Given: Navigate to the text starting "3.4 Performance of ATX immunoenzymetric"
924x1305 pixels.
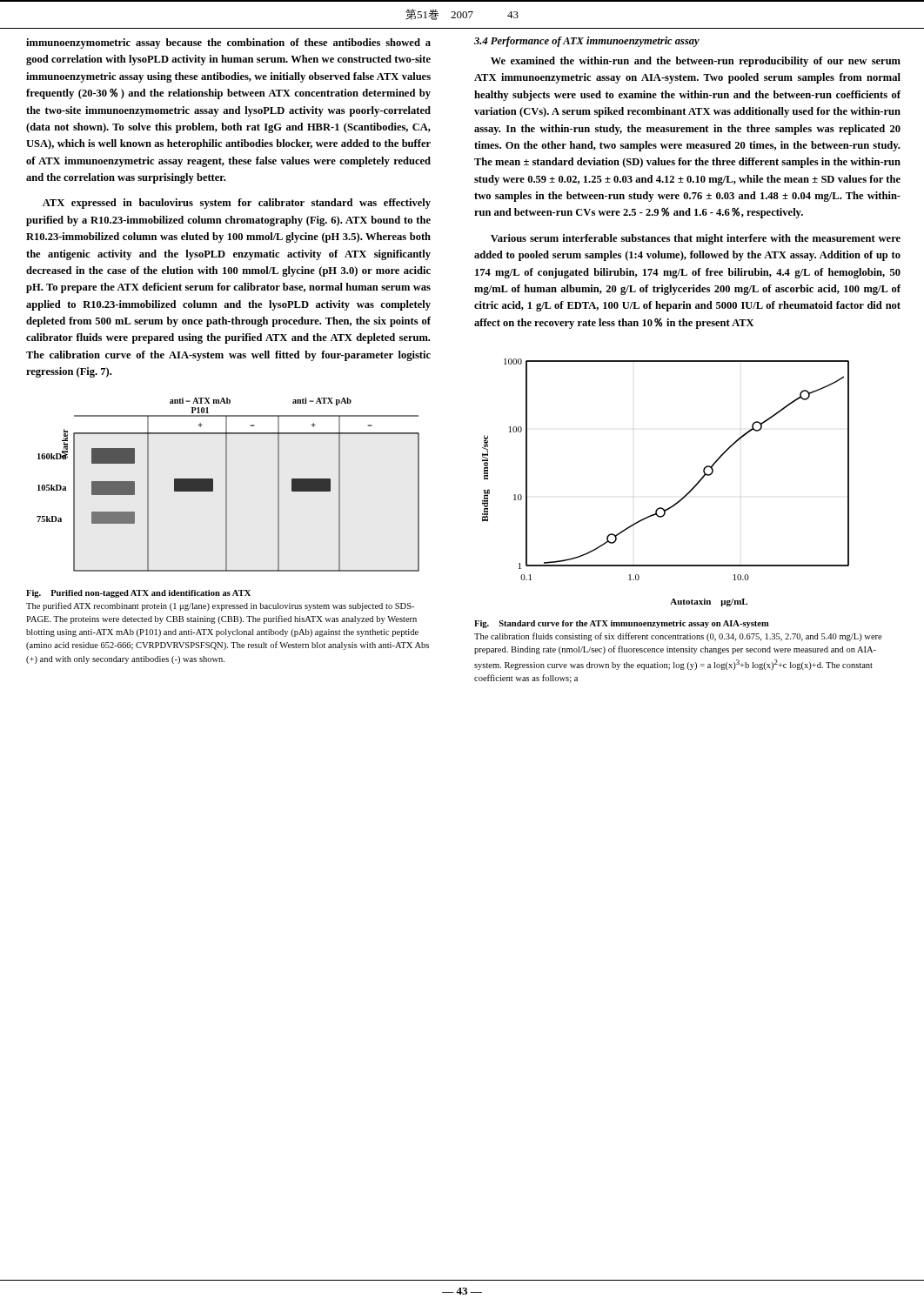Looking at the screenshot, I should [x=587, y=41].
